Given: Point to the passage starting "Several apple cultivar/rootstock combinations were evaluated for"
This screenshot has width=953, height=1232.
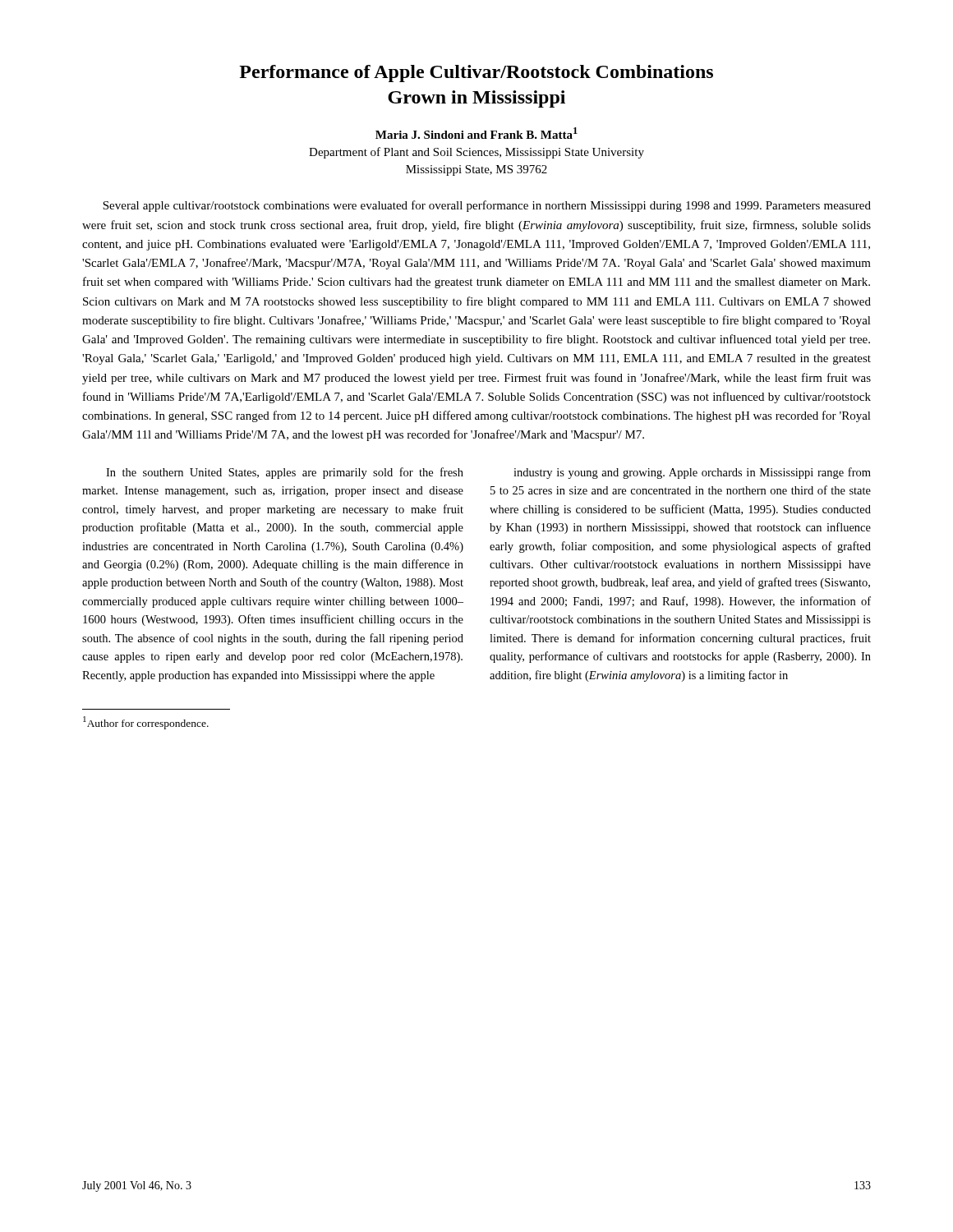Looking at the screenshot, I should tap(476, 320).
